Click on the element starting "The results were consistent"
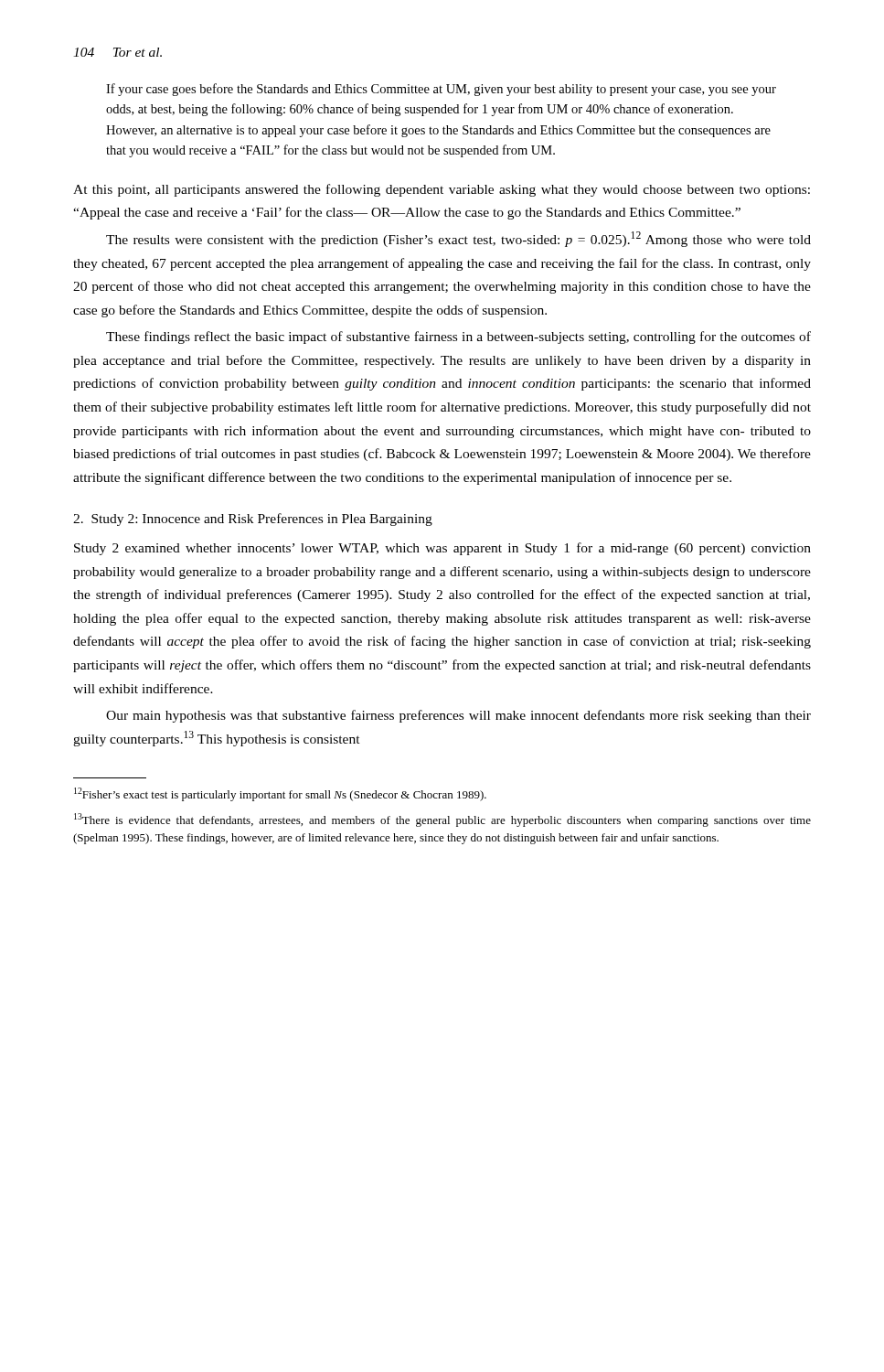 [x=442, y=273]
